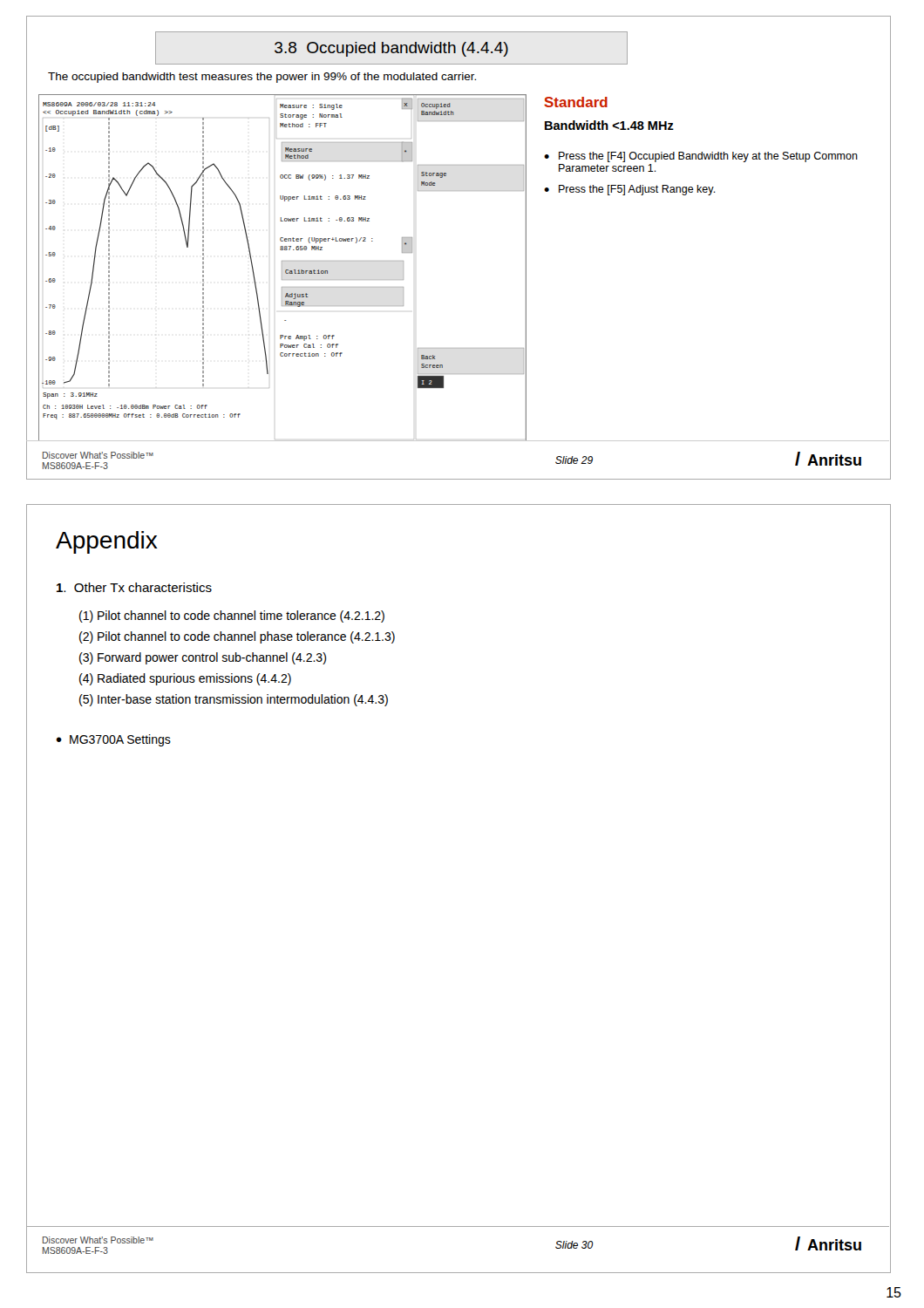924x1308 pixels.
Task: Find the text block starting "(3) Forward power control sub-channel"
Action: 203,657
